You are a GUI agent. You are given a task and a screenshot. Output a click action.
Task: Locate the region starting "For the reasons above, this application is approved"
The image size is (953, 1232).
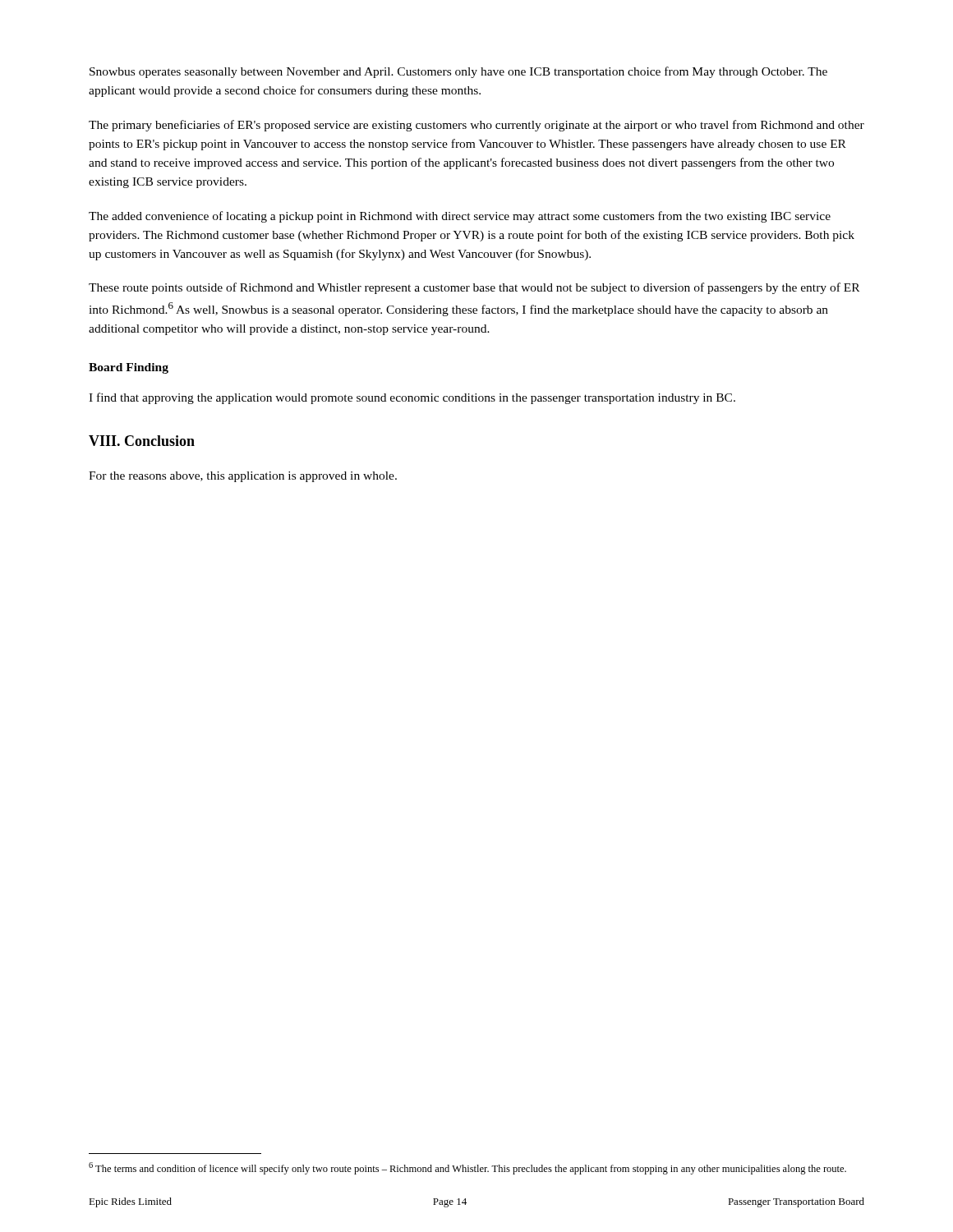(x=243, y=475)
